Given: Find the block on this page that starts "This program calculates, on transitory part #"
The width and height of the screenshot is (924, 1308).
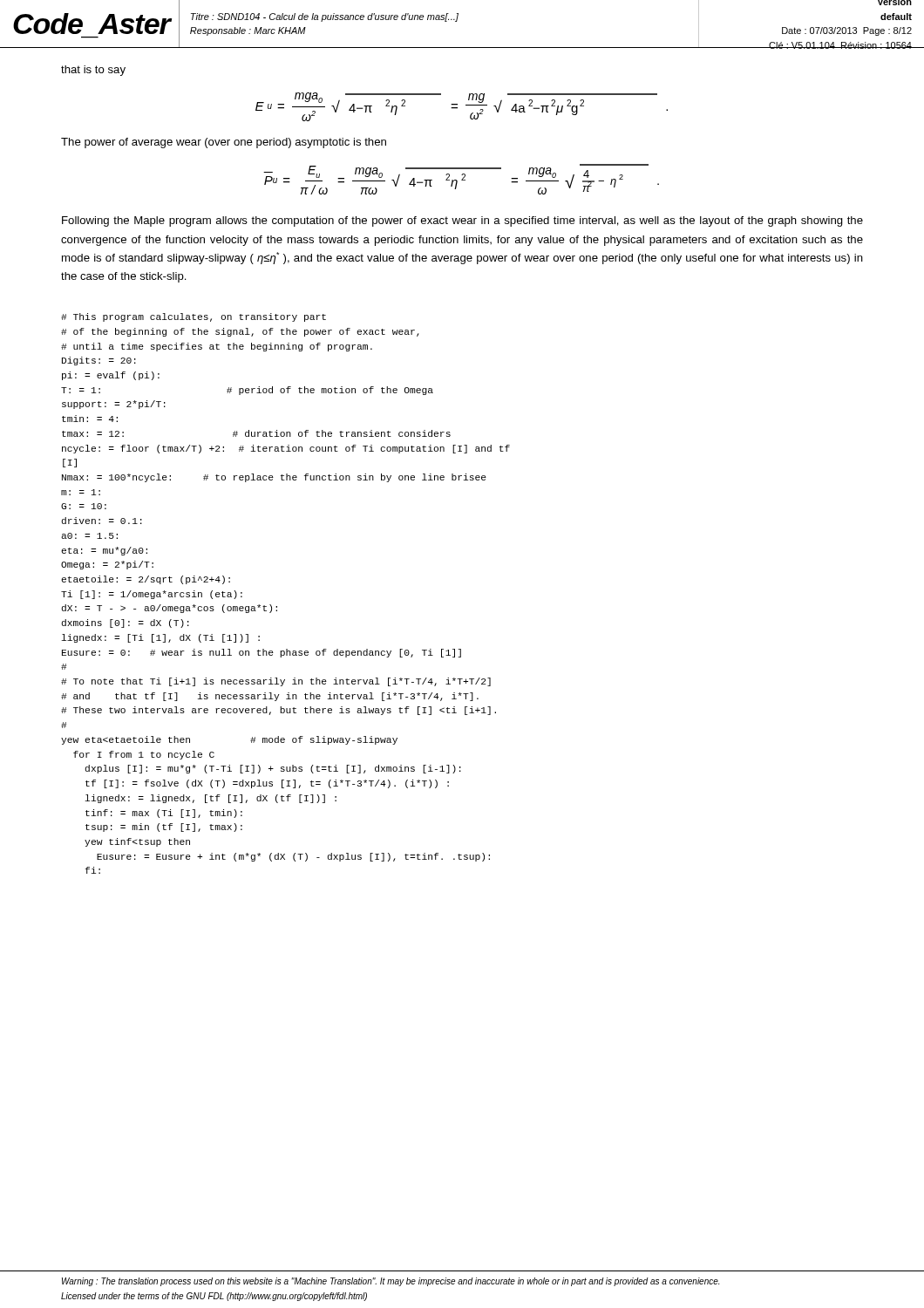Looking at the screenshot, I should 194,317.
